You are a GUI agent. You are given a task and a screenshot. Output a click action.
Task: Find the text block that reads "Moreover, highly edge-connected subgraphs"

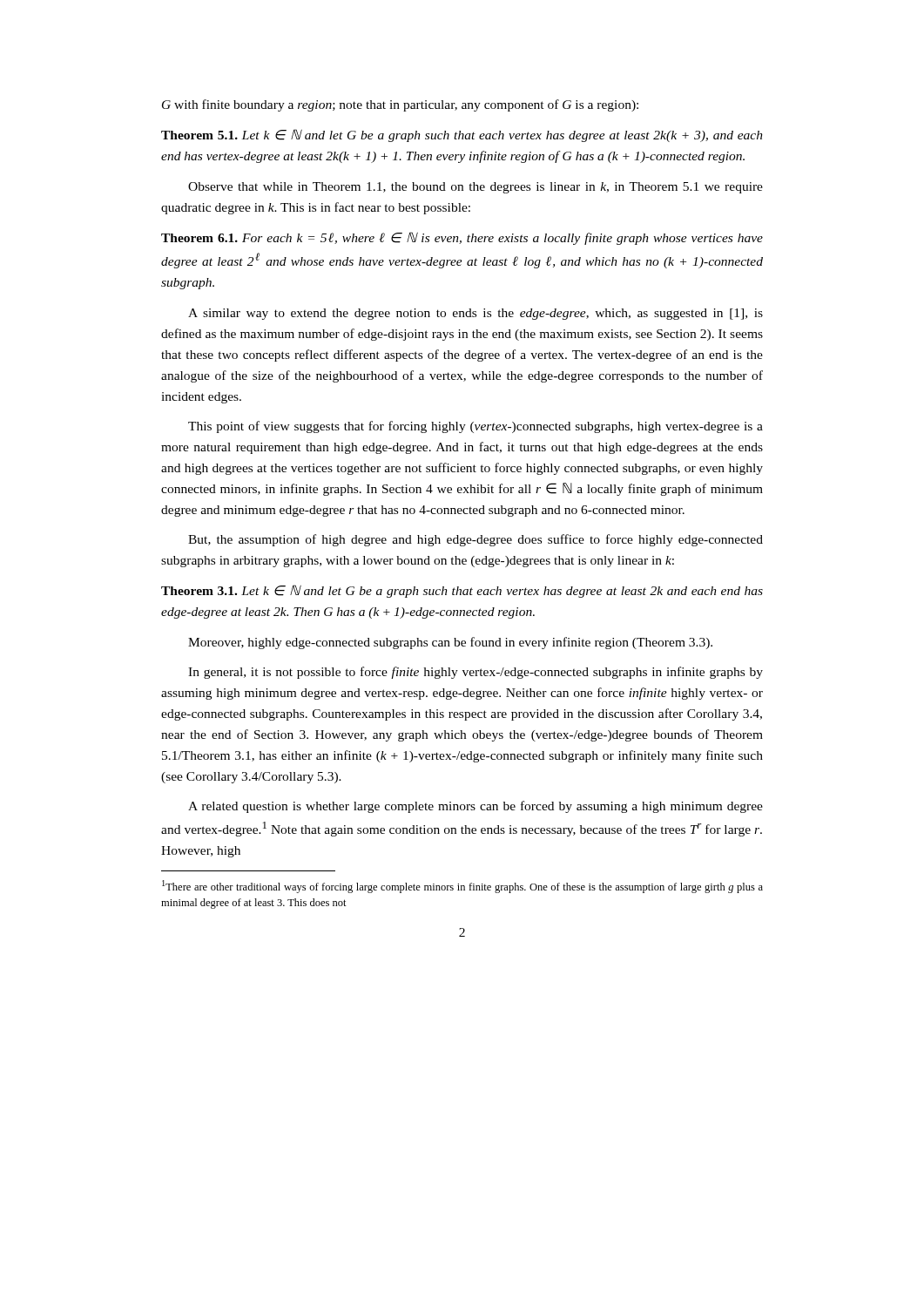coord(462,642)
